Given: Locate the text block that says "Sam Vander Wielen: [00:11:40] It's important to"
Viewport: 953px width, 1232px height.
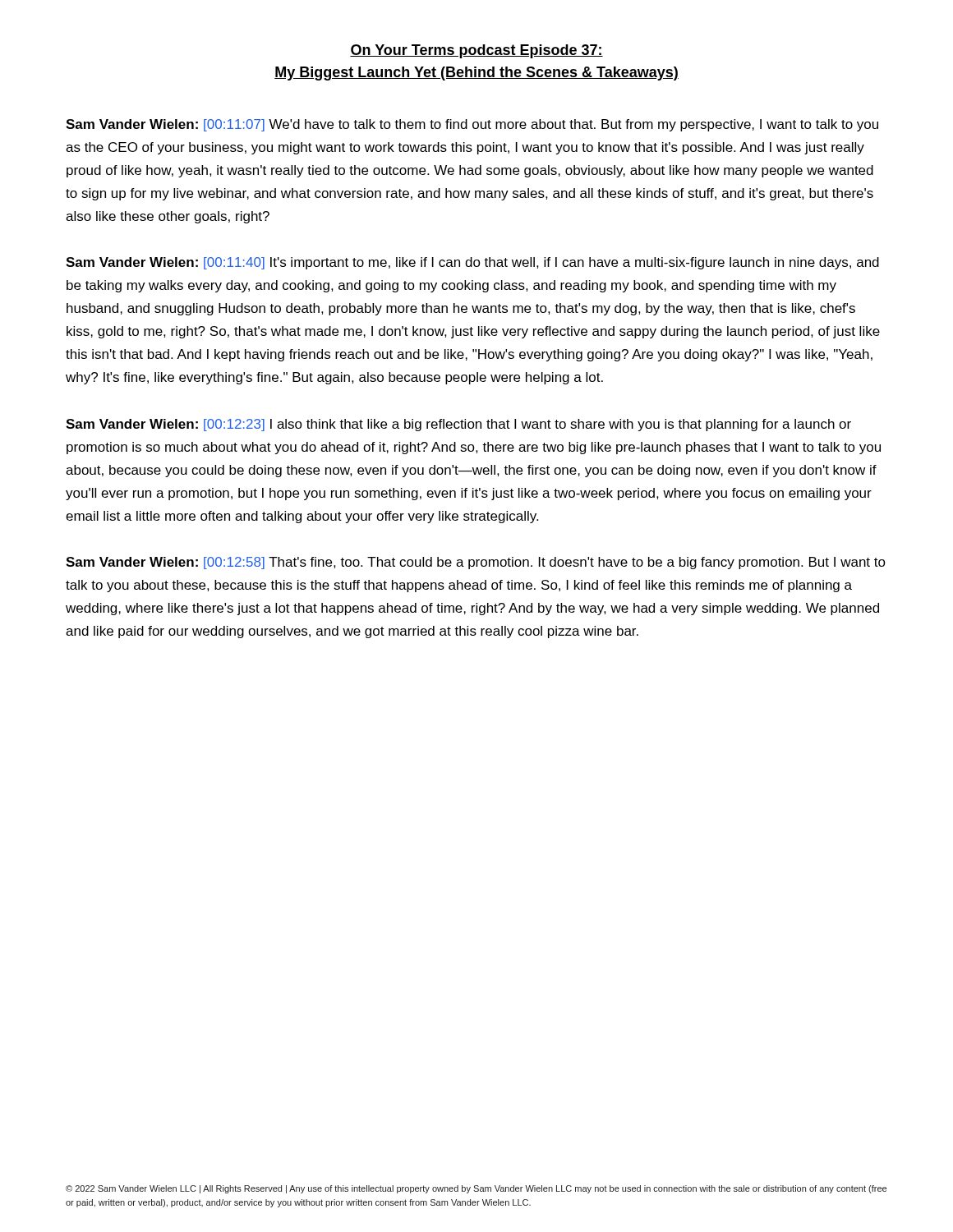Looking at the screenshot, I should coord(473,320).
